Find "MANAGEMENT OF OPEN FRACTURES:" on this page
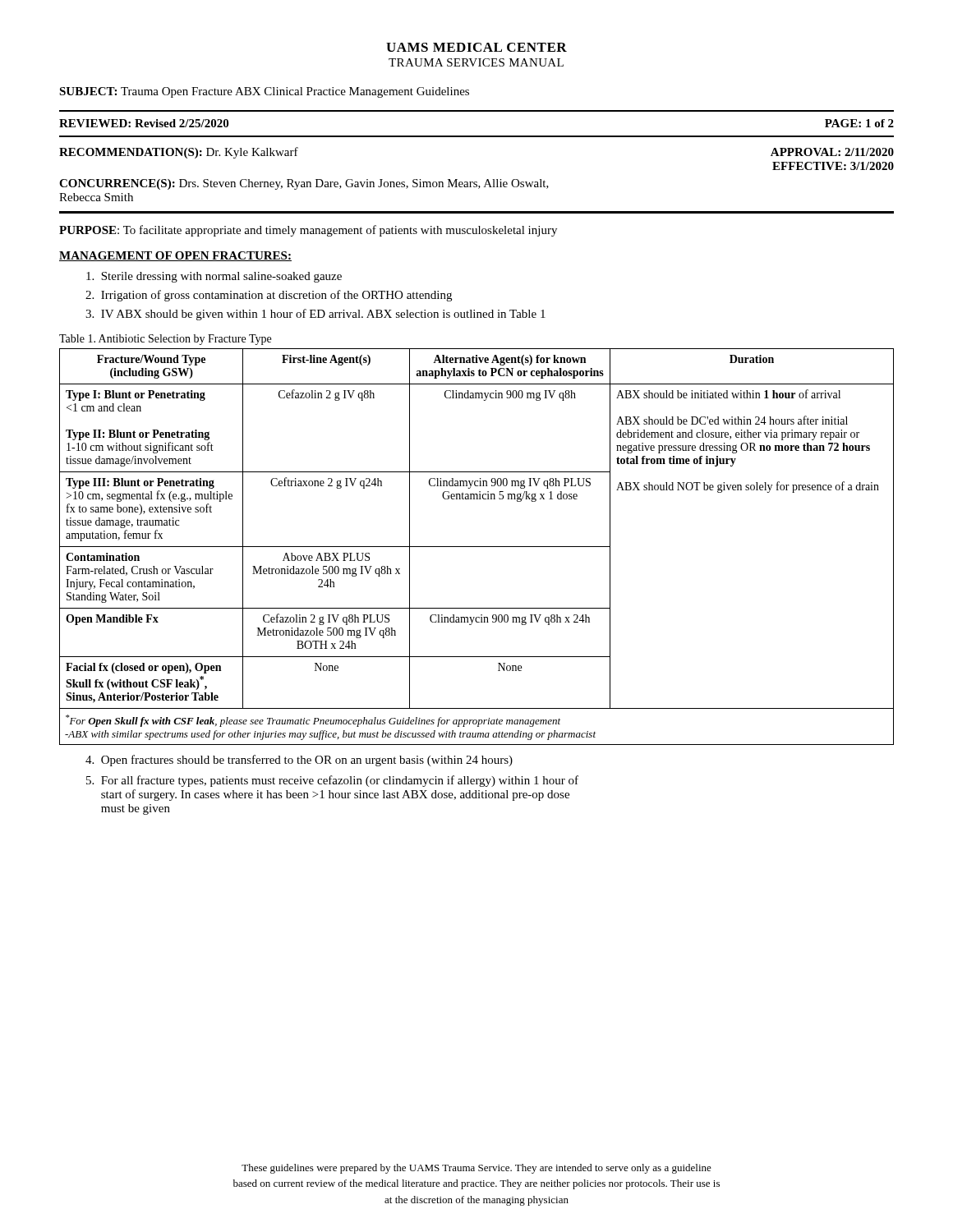This screenshot has width=953, height=1232. pyautogui.click(x=175, y=255)
